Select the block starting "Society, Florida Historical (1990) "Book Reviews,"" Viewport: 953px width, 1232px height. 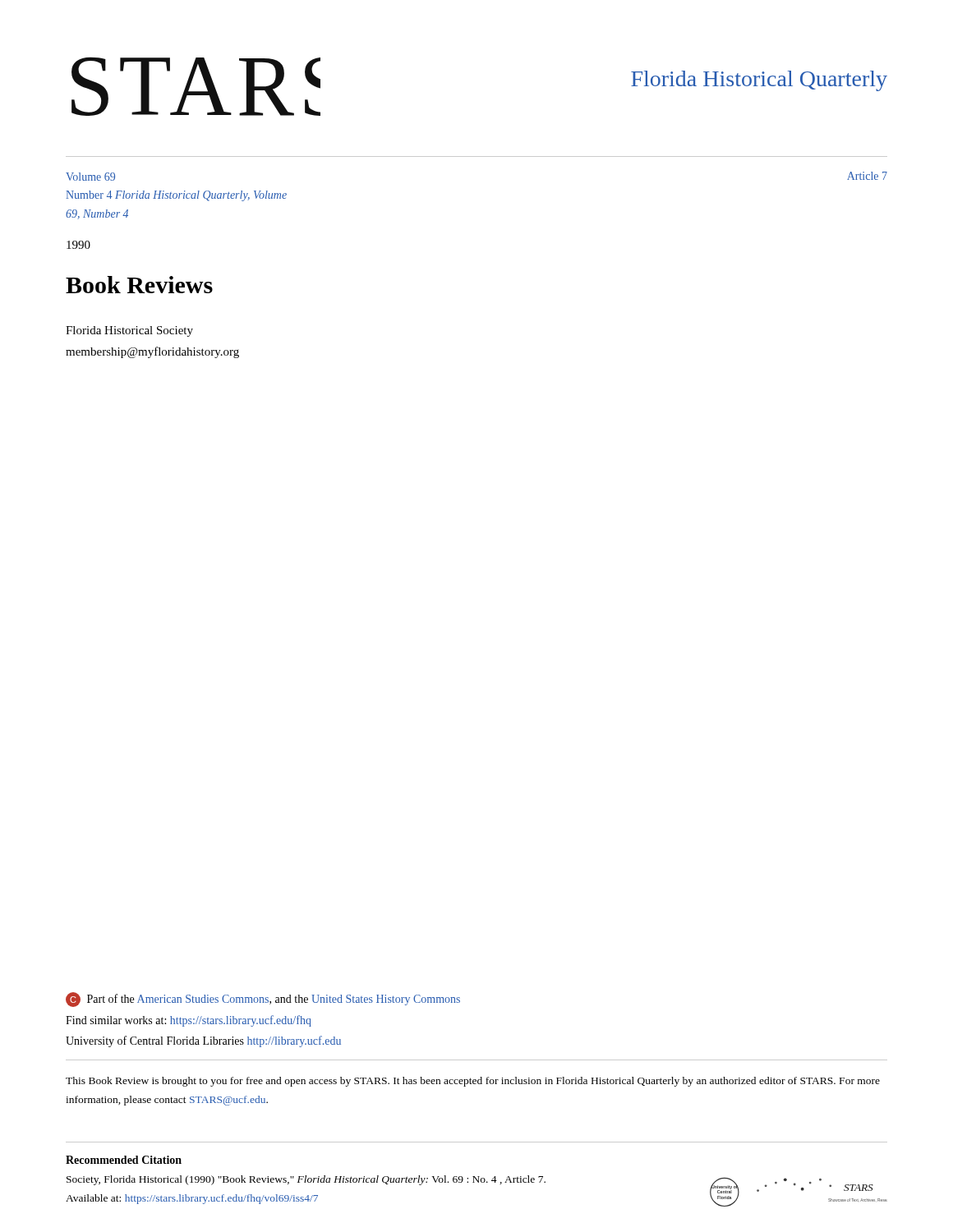306,1189
